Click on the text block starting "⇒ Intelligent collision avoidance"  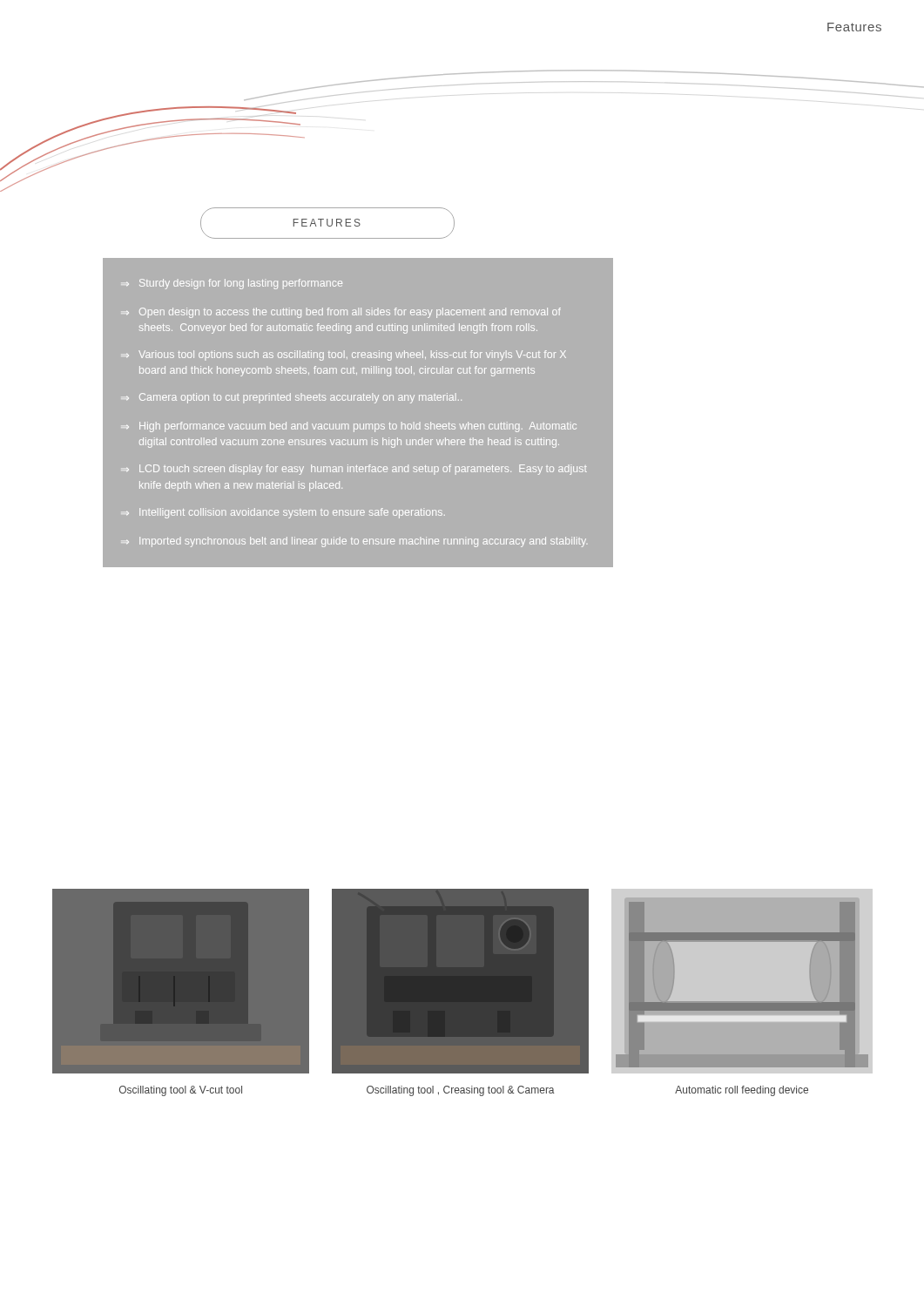tap(355, 513)
